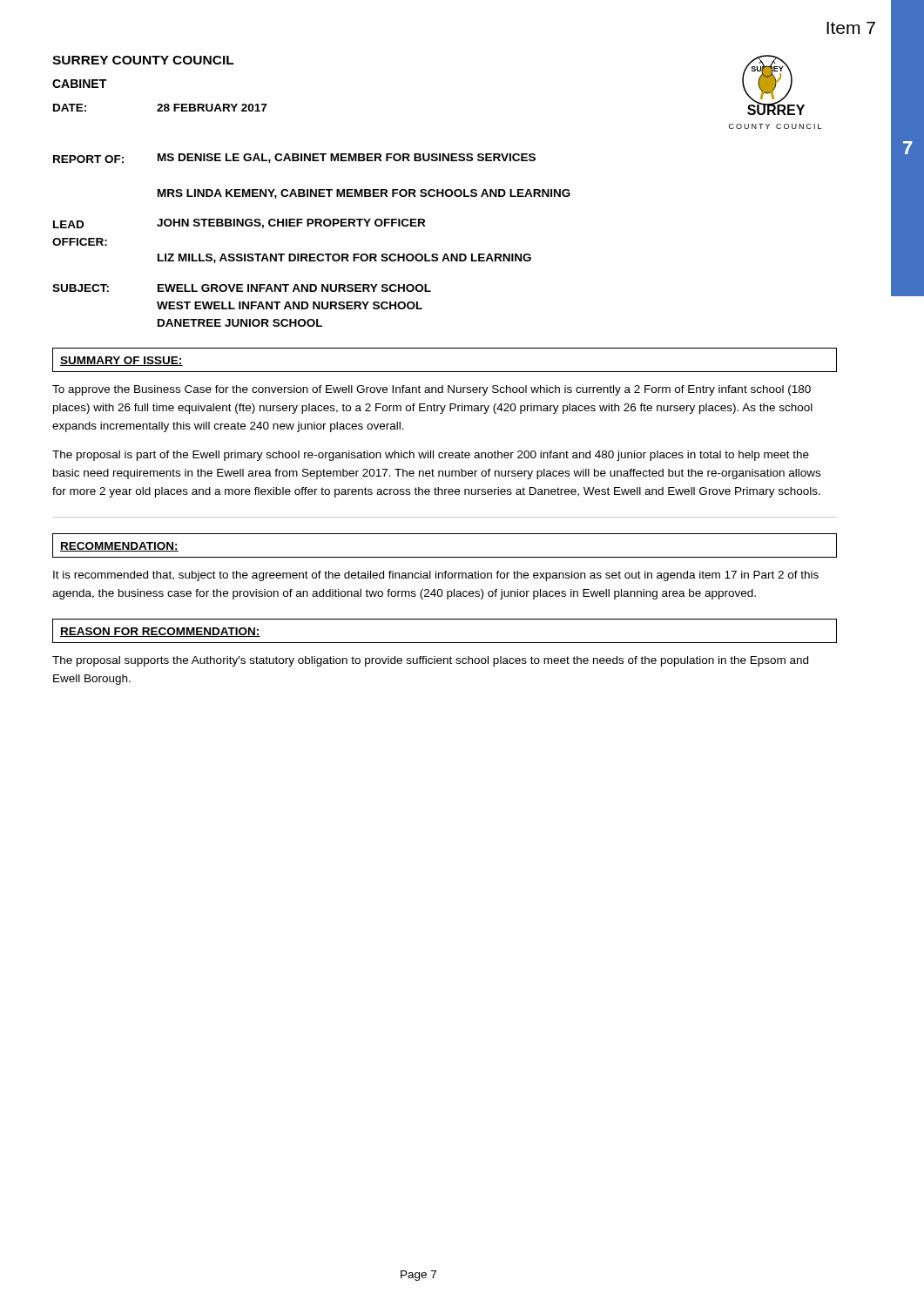Viewport: 924px width, 1307px height.
Task: Navigate to the block starting "SUBJECT: EWELL GROVE"
Action: coord(242,288)
